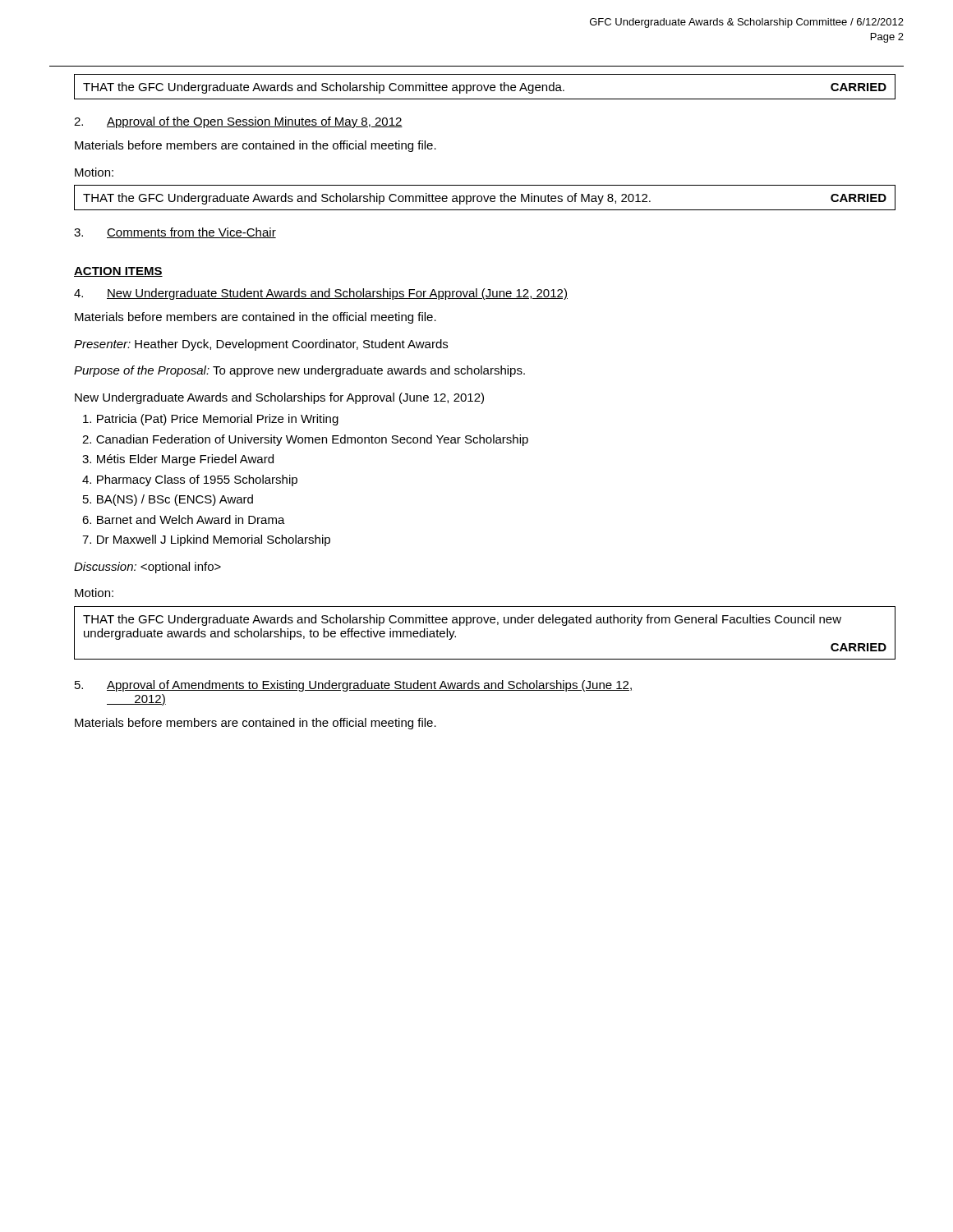Image resolution: width=953 pixels, height=1232 pixels.
Task: Click on the text block starting "2.Approval of the Open Session Minutes of May"
Action: click(x=238, y=121)
